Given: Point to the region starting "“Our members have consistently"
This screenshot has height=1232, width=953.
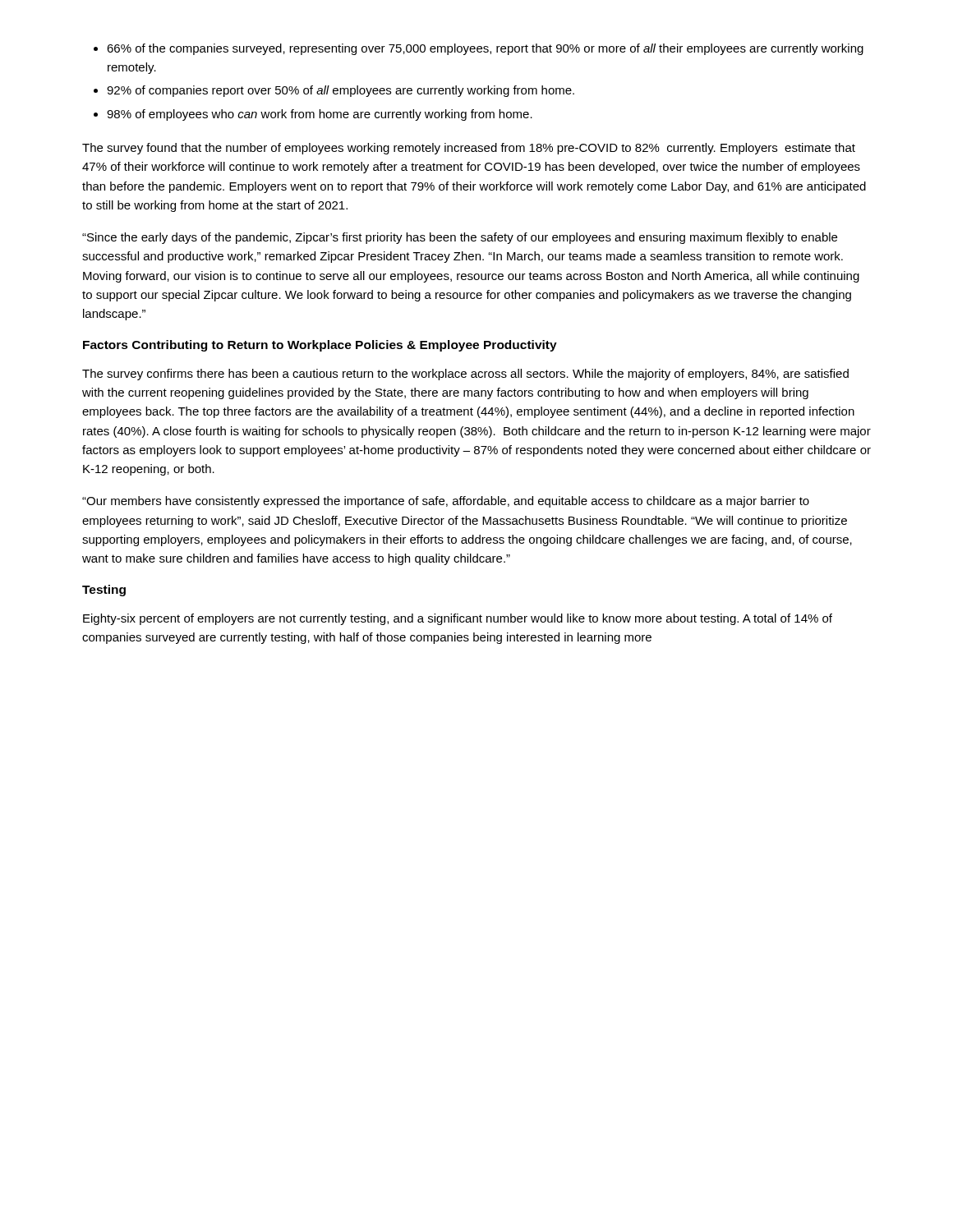Looking at the screenshot, I should pos(467,530).
